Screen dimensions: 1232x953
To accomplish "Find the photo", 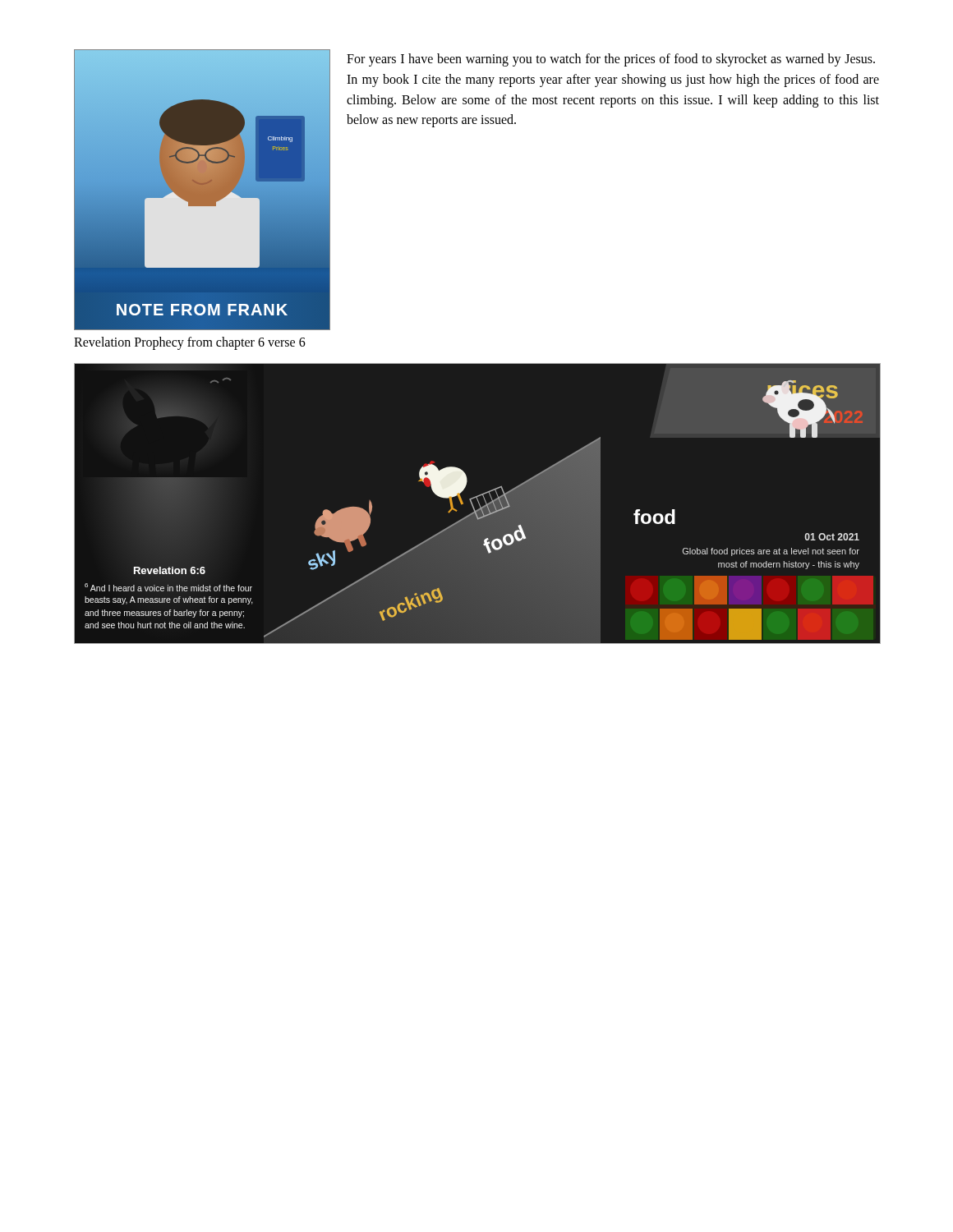I will point(202,190).
